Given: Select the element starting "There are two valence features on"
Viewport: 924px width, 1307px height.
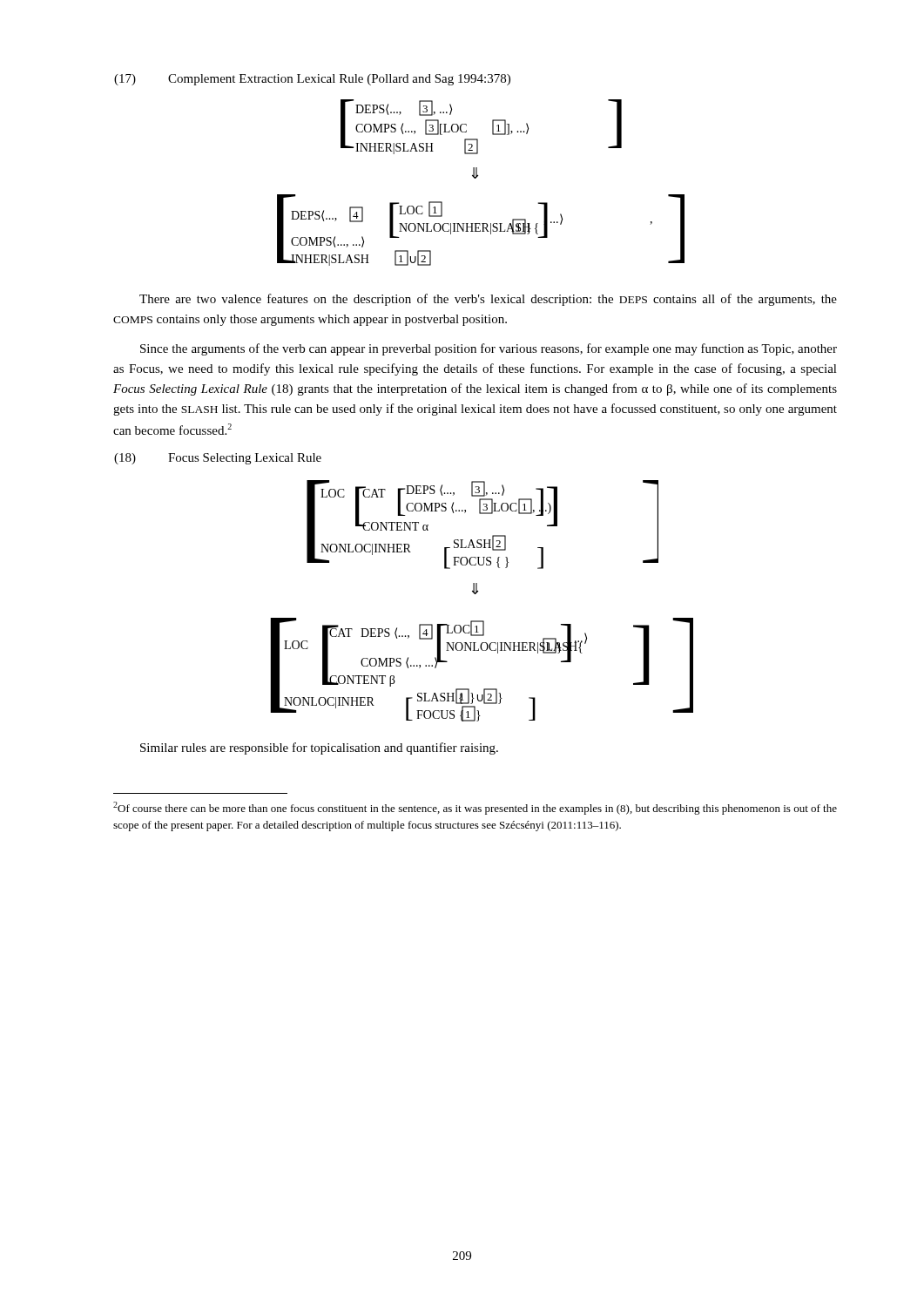Looking at the screenshot, I should click(x=475, y=309).
